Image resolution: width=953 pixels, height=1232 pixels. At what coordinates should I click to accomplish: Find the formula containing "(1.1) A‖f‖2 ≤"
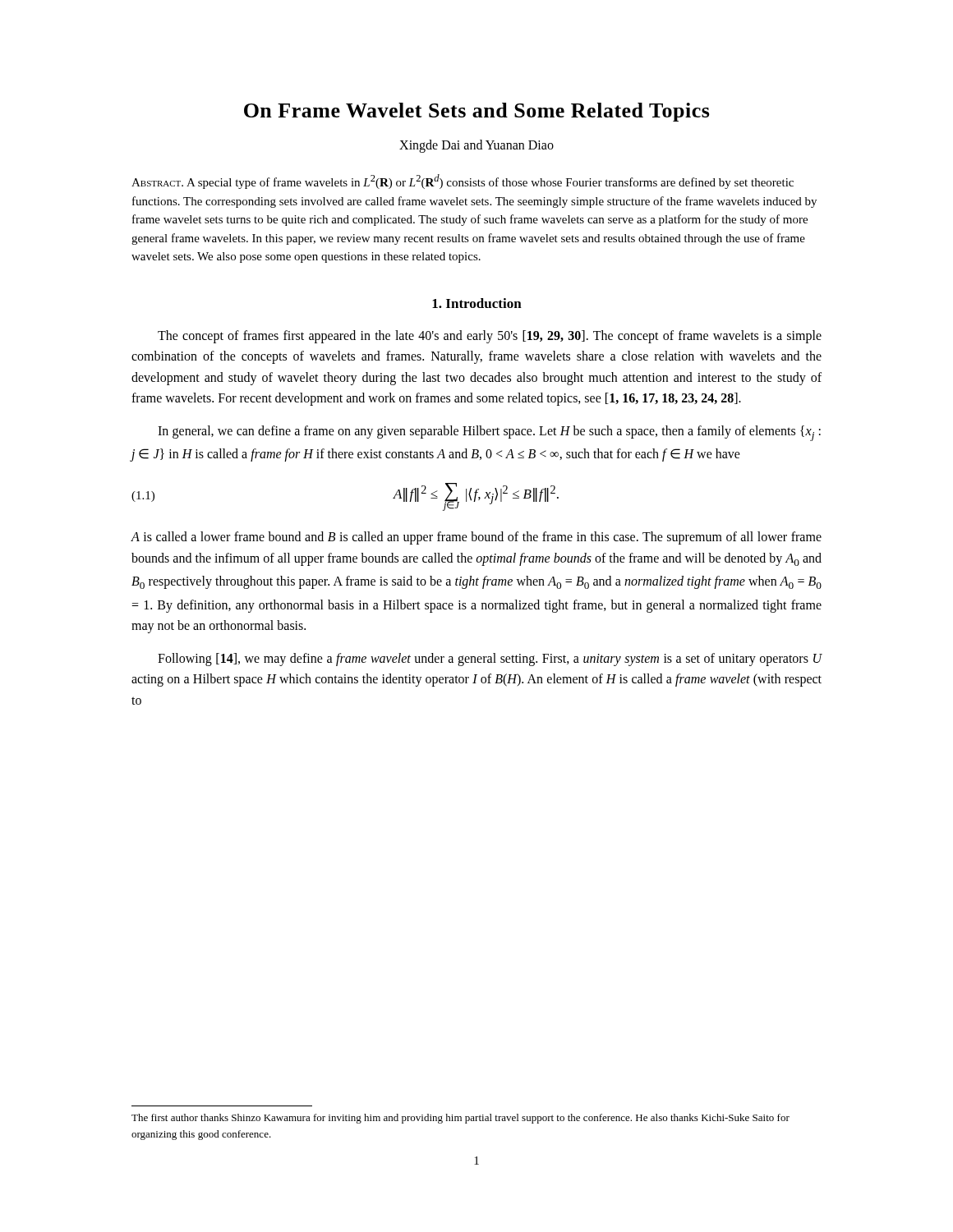tap(448, 496)
